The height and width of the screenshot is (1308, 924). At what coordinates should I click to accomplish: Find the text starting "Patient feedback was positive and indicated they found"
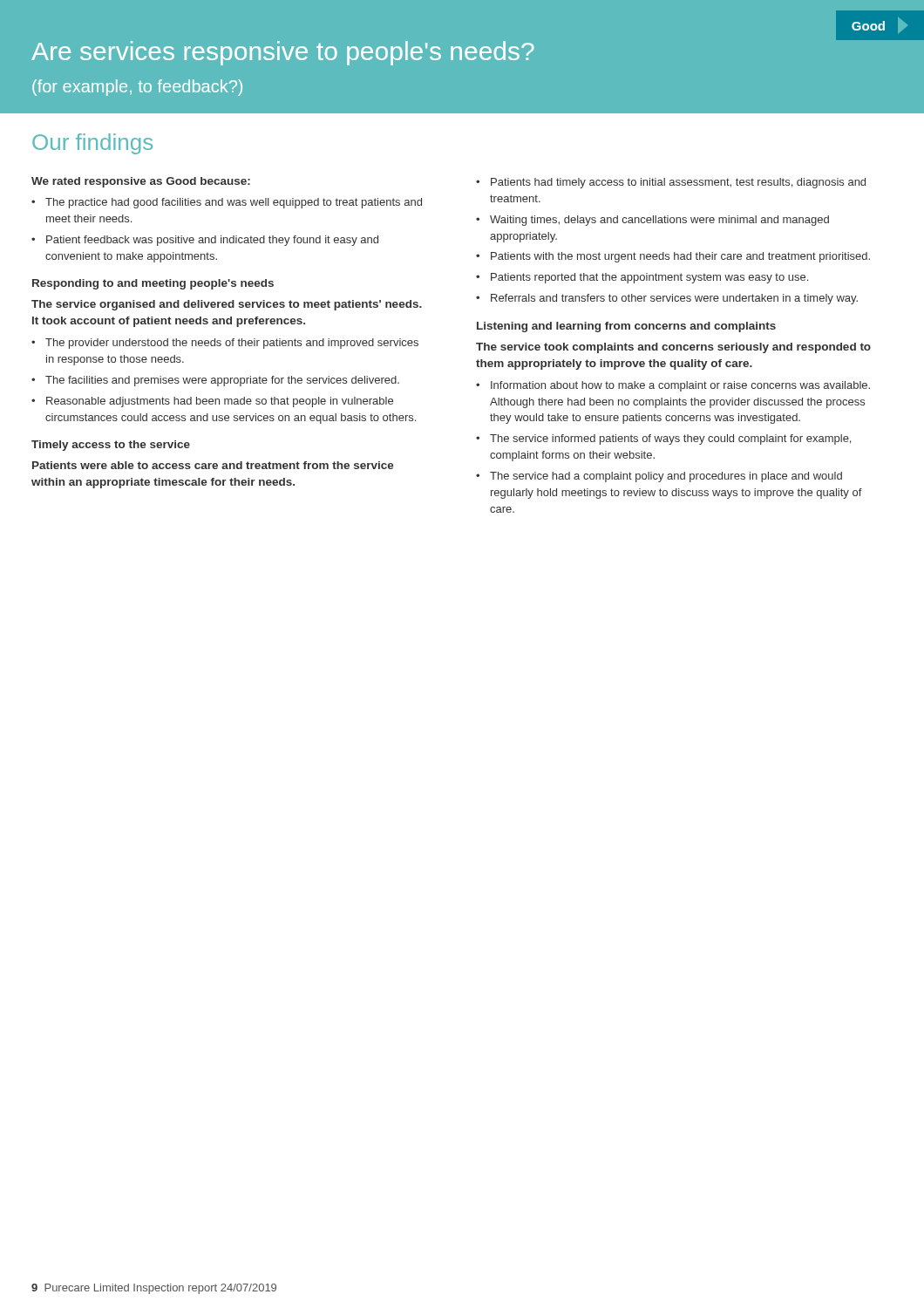[x=212, y=247]
